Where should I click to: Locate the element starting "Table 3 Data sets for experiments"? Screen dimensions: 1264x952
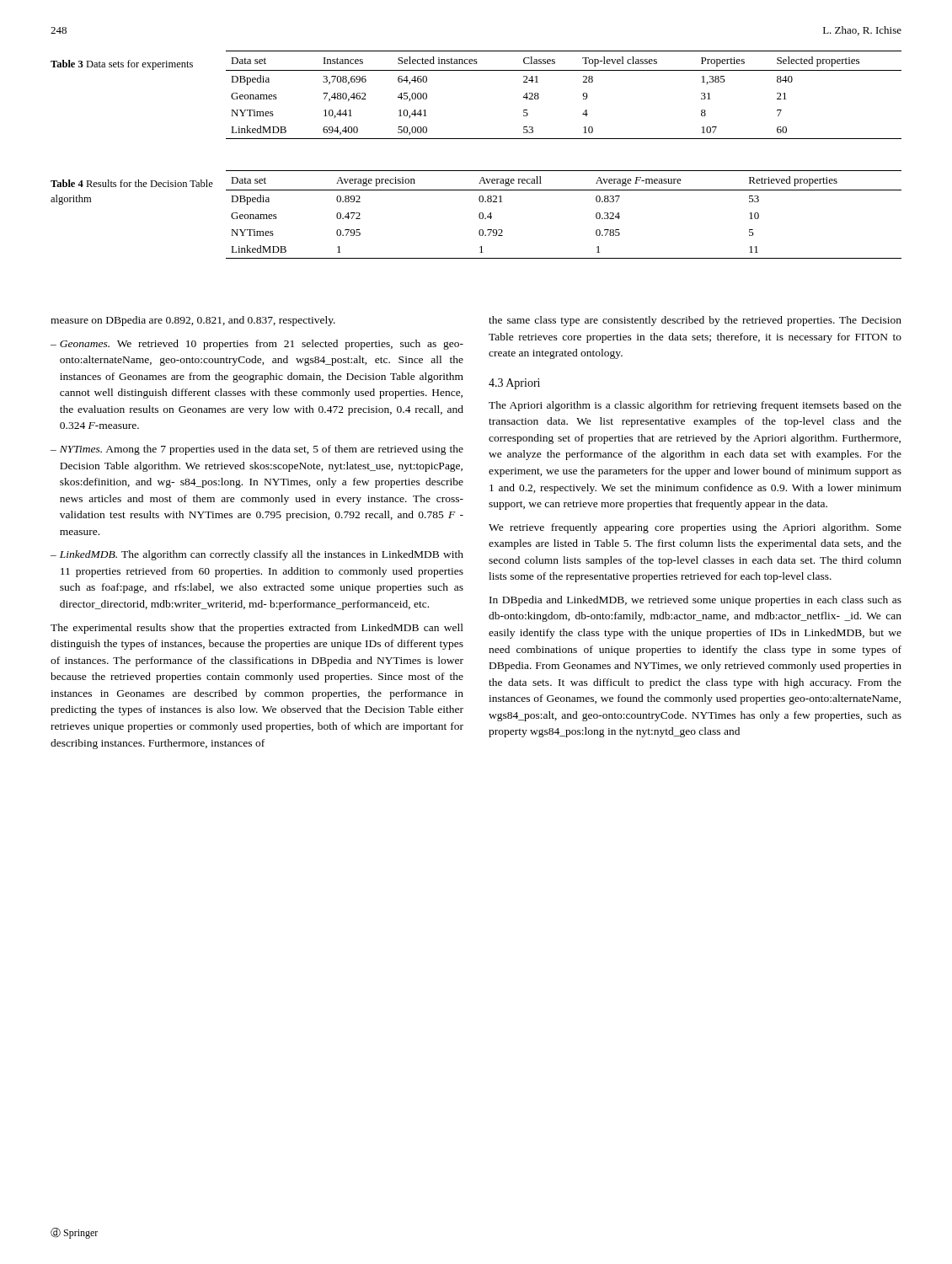coord(122,64)
